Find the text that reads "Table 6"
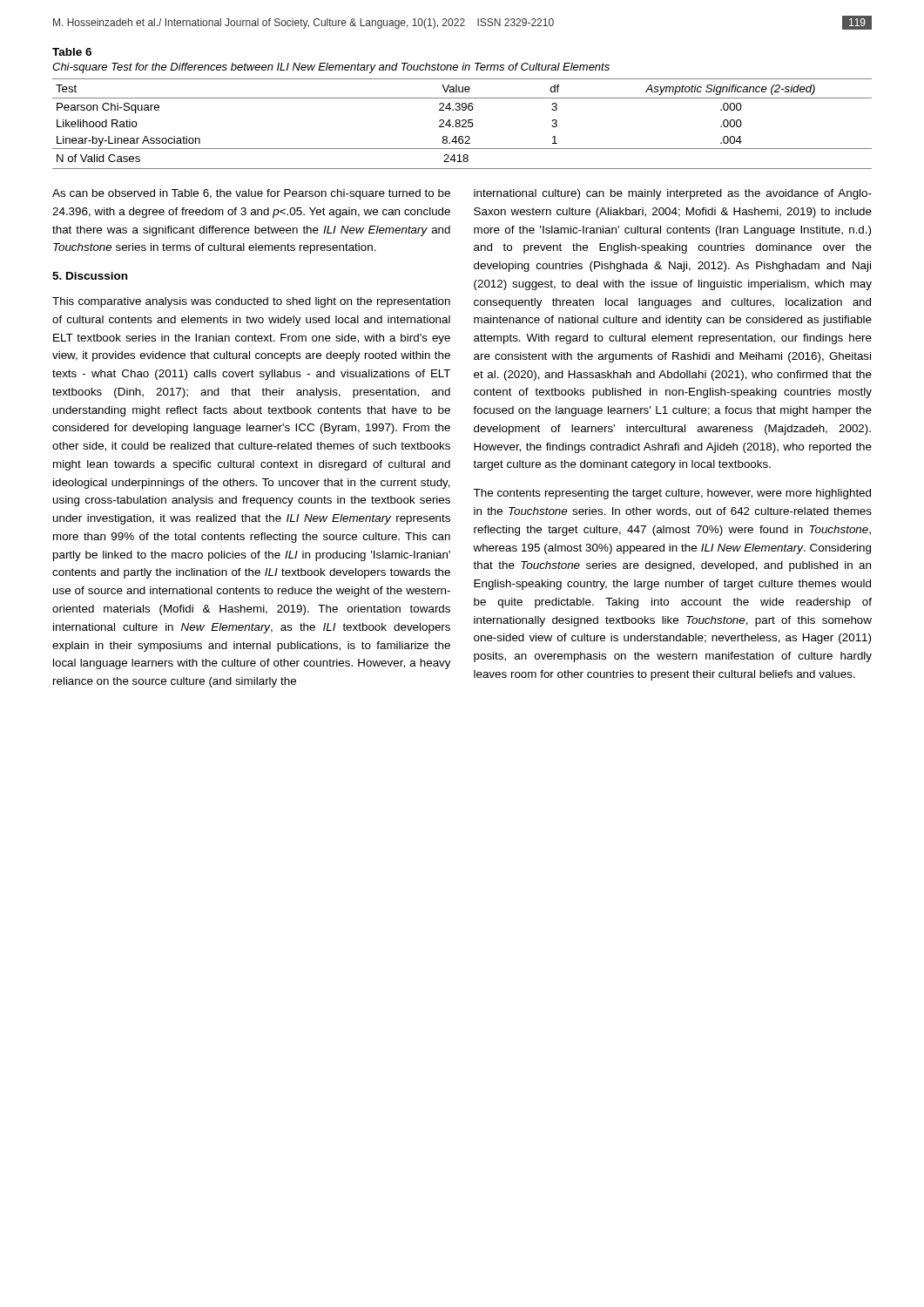Image resolution: width=924 pixels, height=1307 pixels. click(72, 52)
